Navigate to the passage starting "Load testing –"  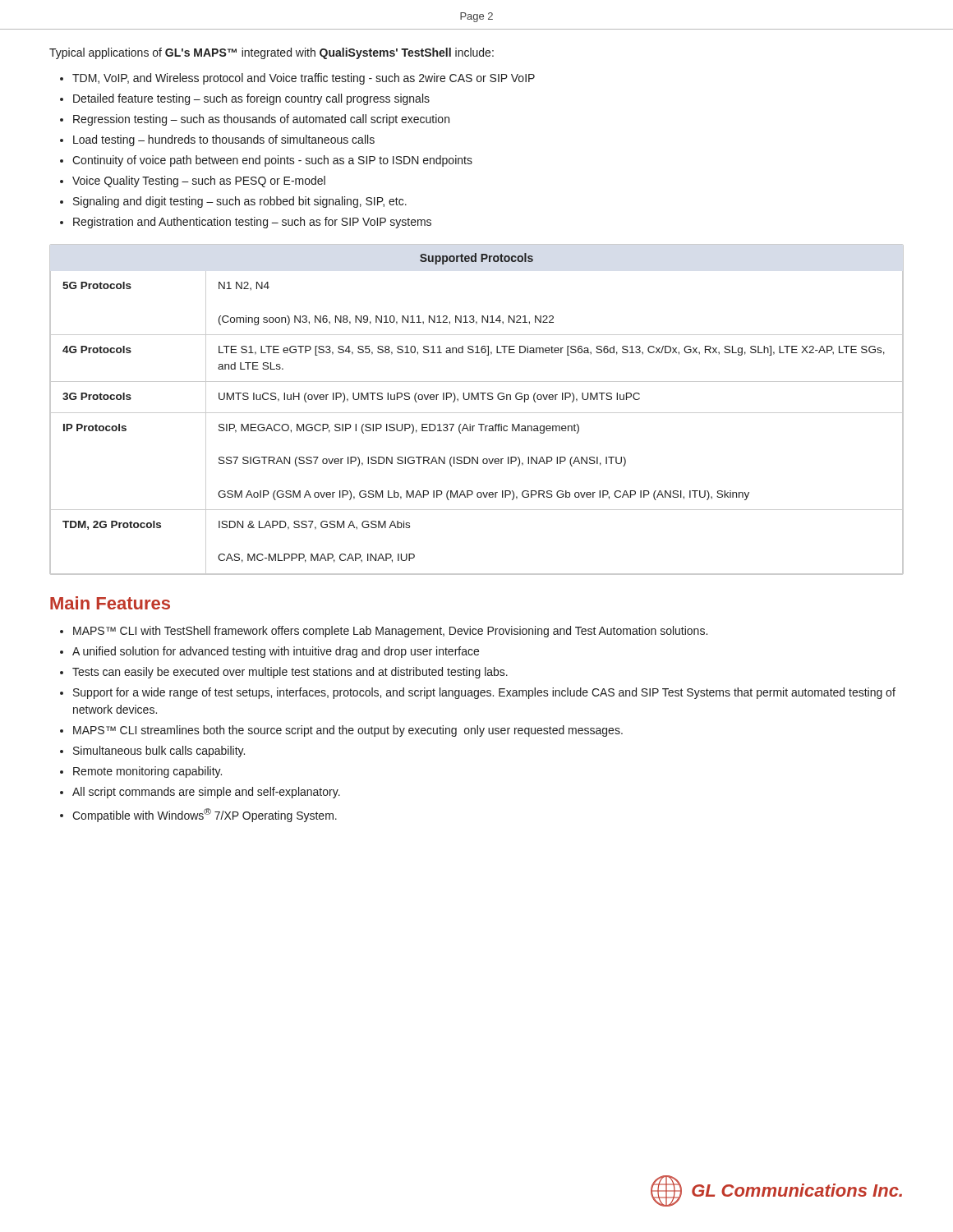(224, 140)
